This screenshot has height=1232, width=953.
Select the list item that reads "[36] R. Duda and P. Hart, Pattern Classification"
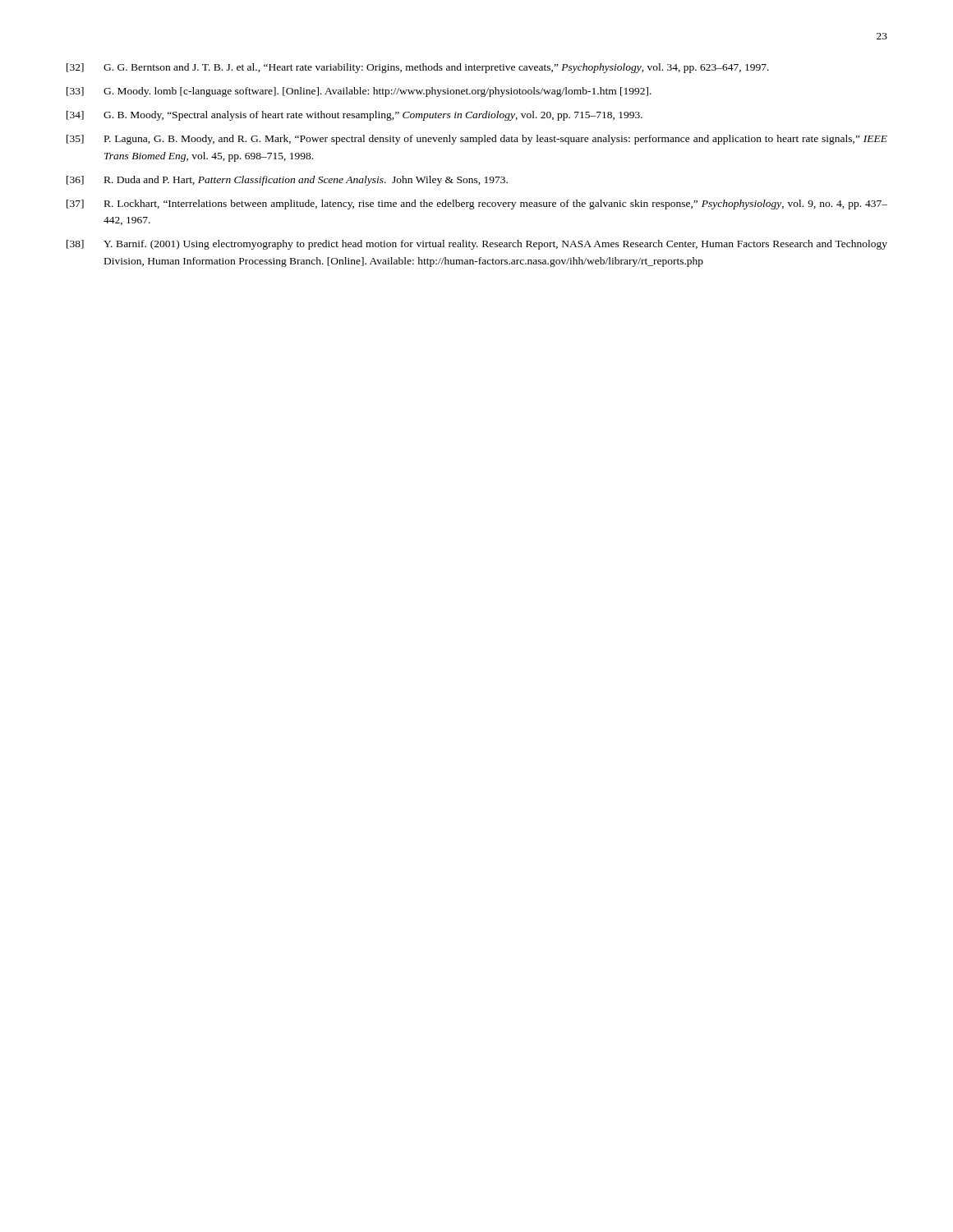pos(476,180)
